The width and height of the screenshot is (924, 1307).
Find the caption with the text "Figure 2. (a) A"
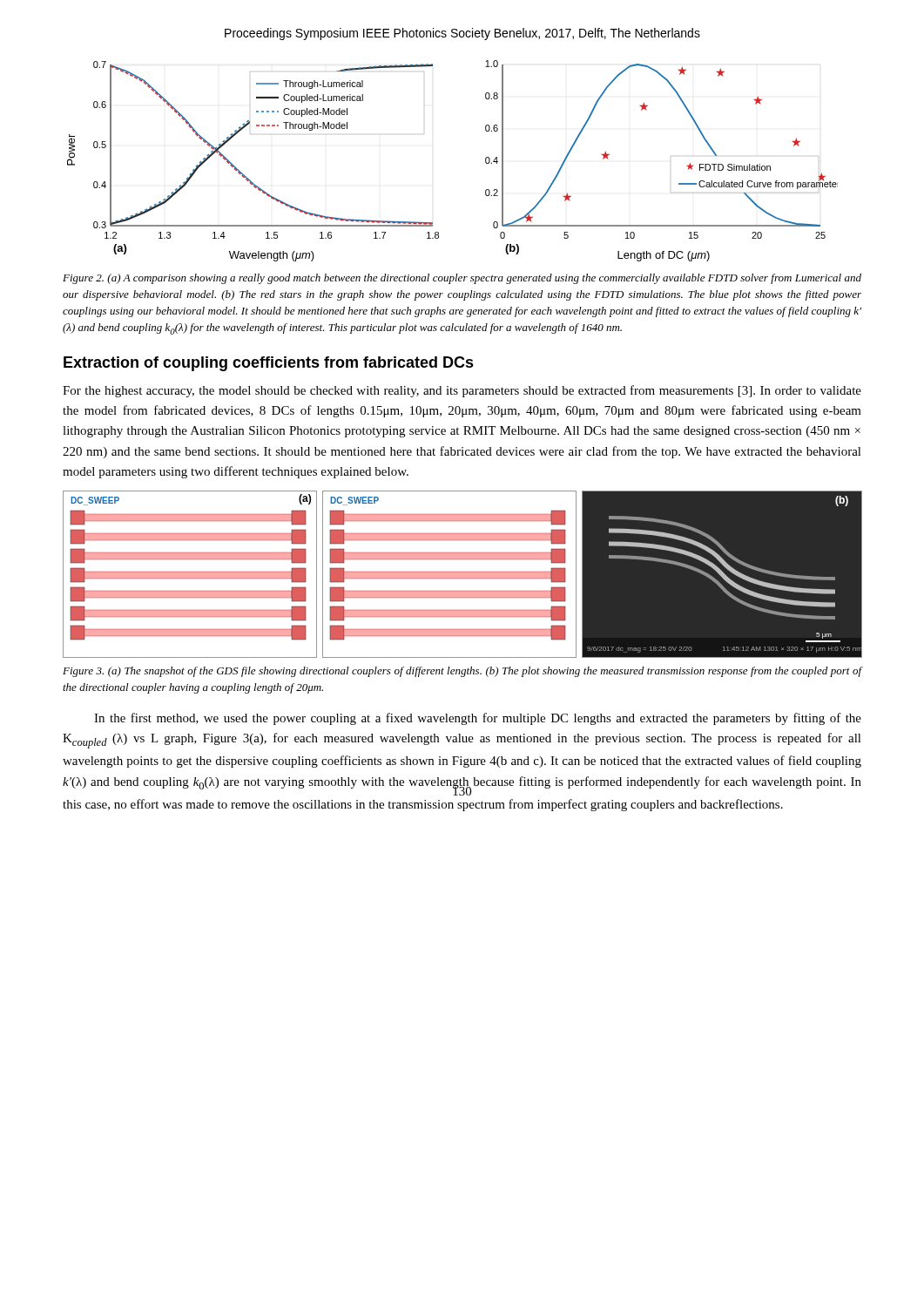coord(462,303)
